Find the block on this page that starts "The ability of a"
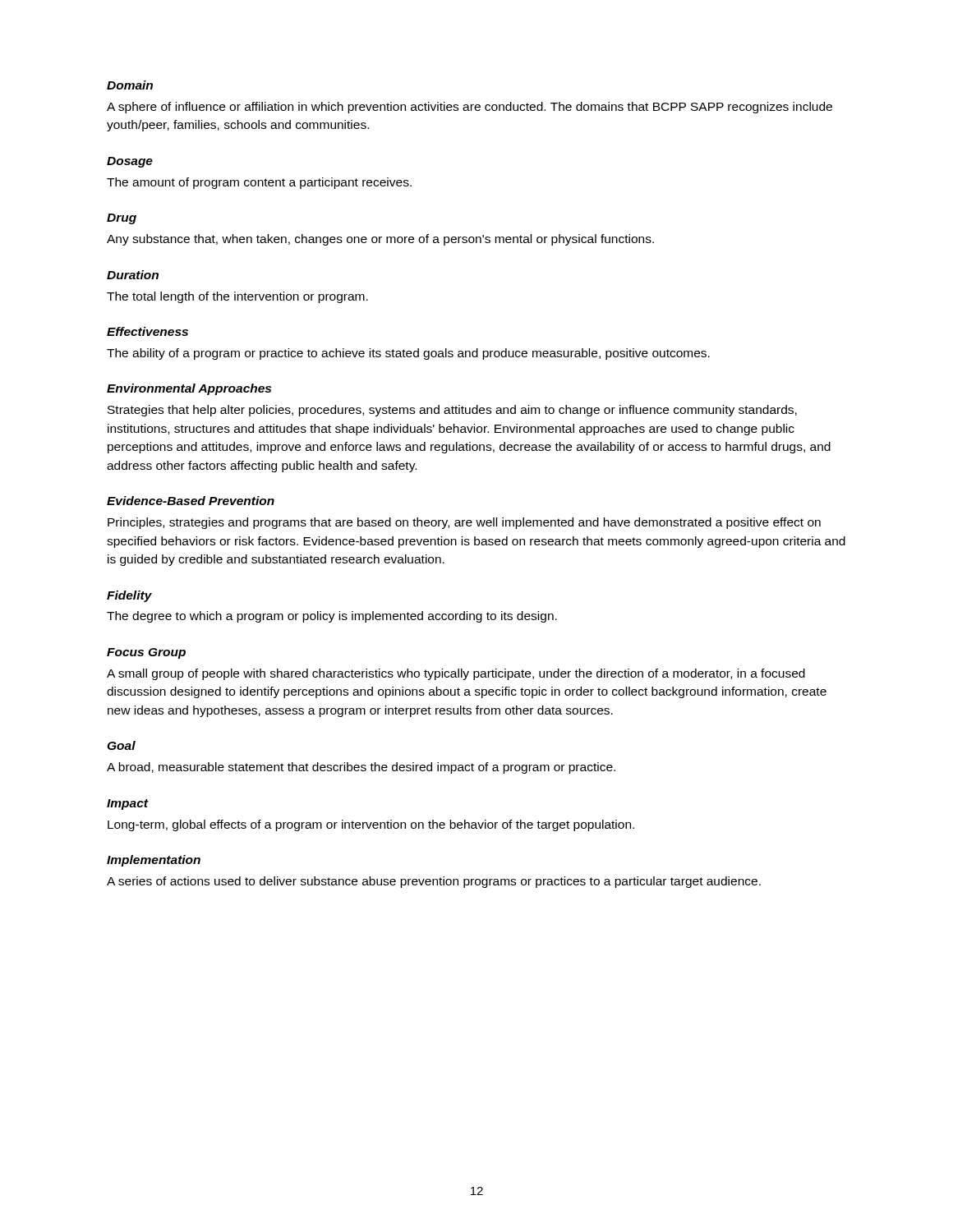Image resolution: width=953 pixels, height=1232 pixels. (x=409, y=353)
